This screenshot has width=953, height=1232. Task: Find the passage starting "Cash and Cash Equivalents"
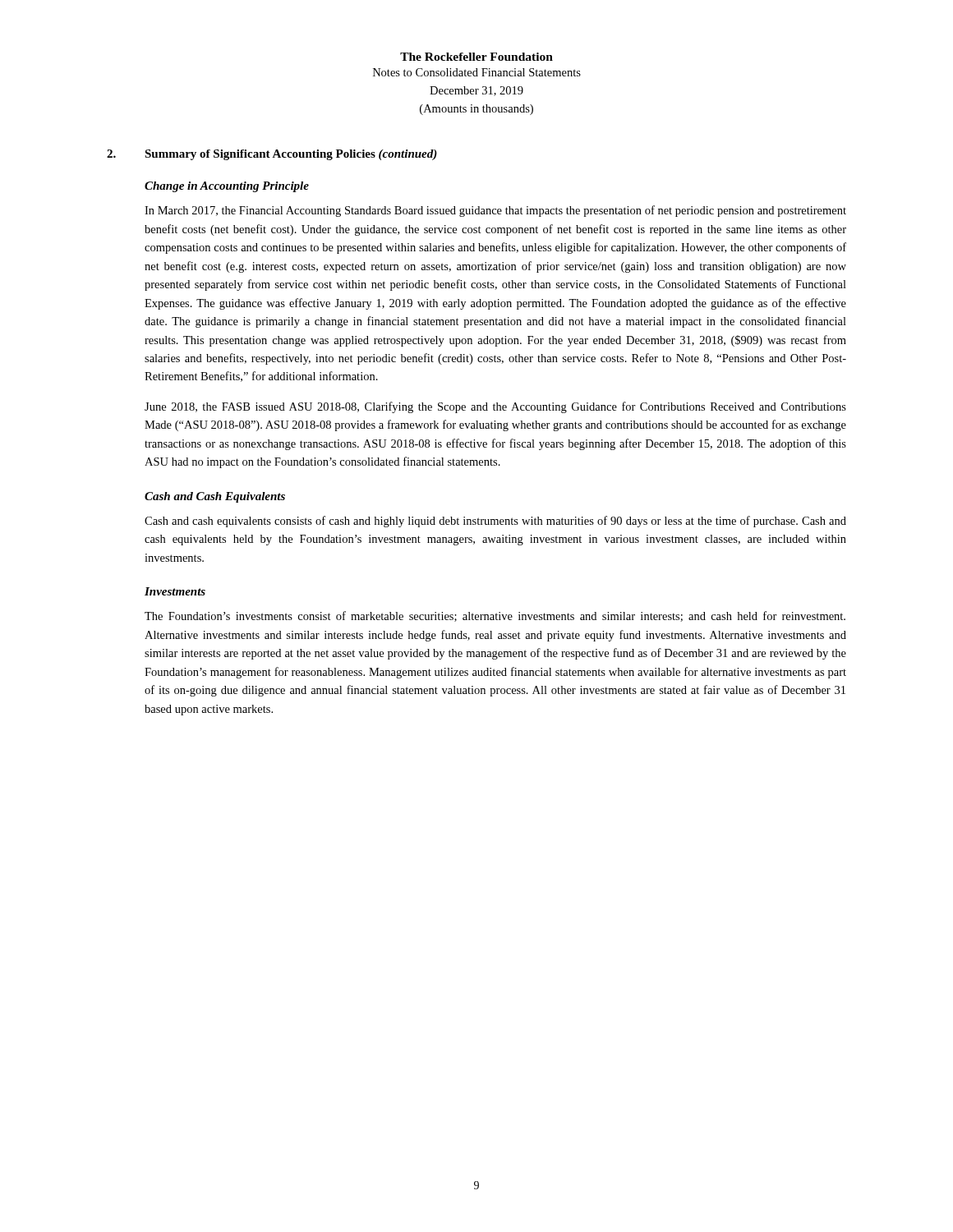215,496
